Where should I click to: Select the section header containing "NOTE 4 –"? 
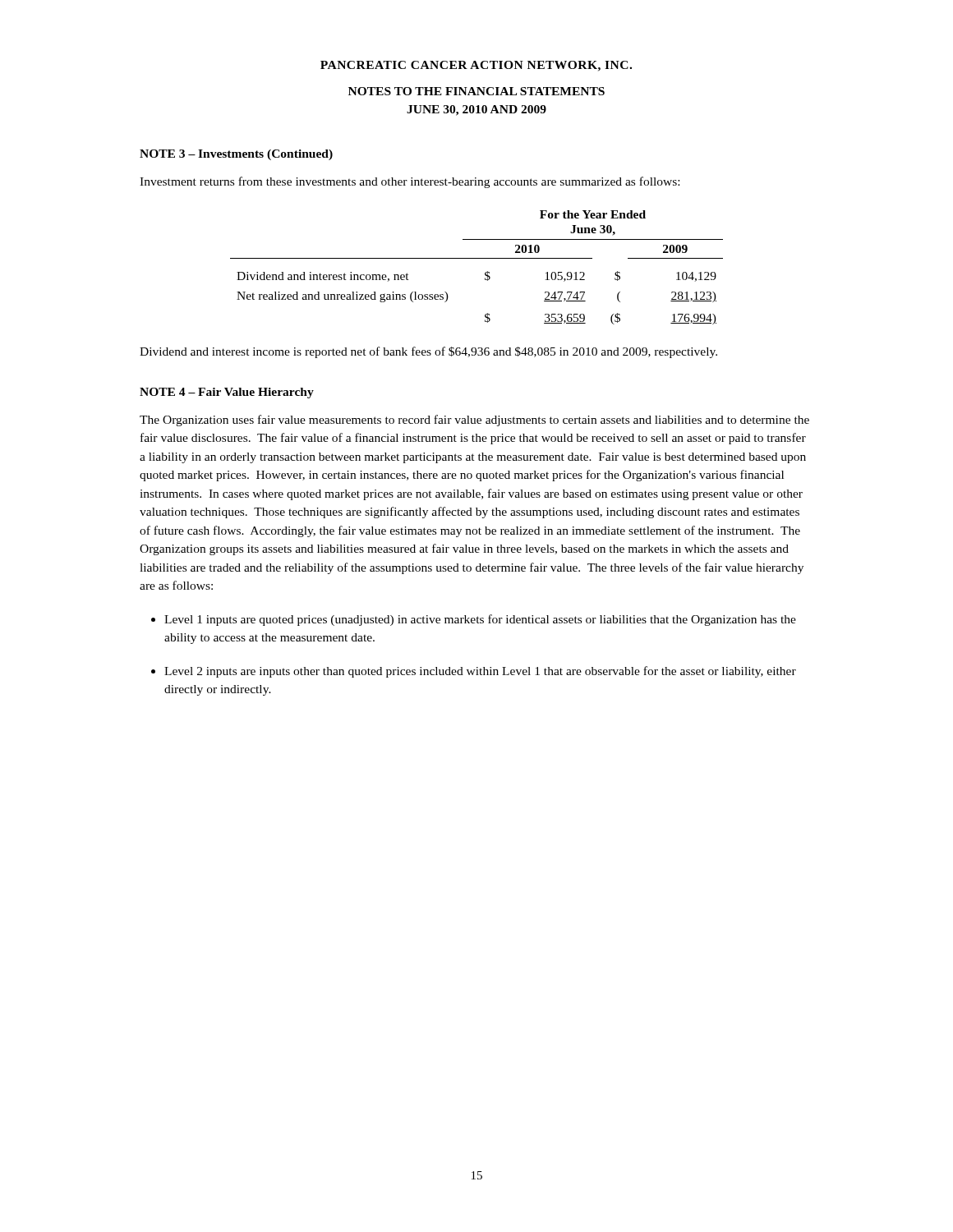point(227,391)
